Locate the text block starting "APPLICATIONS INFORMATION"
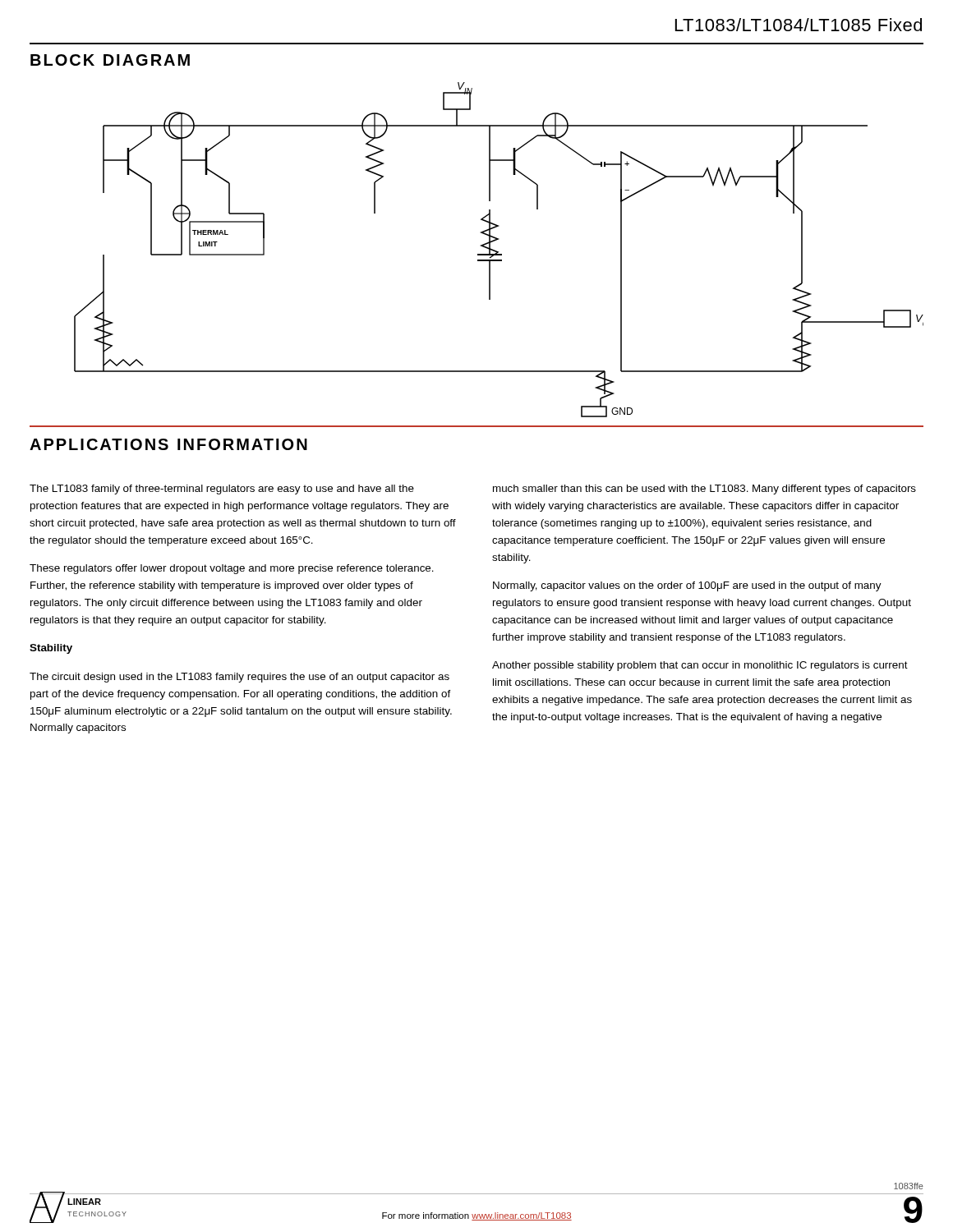The height and width of the screenshot is (1232, 953). [x=169, y=444]
